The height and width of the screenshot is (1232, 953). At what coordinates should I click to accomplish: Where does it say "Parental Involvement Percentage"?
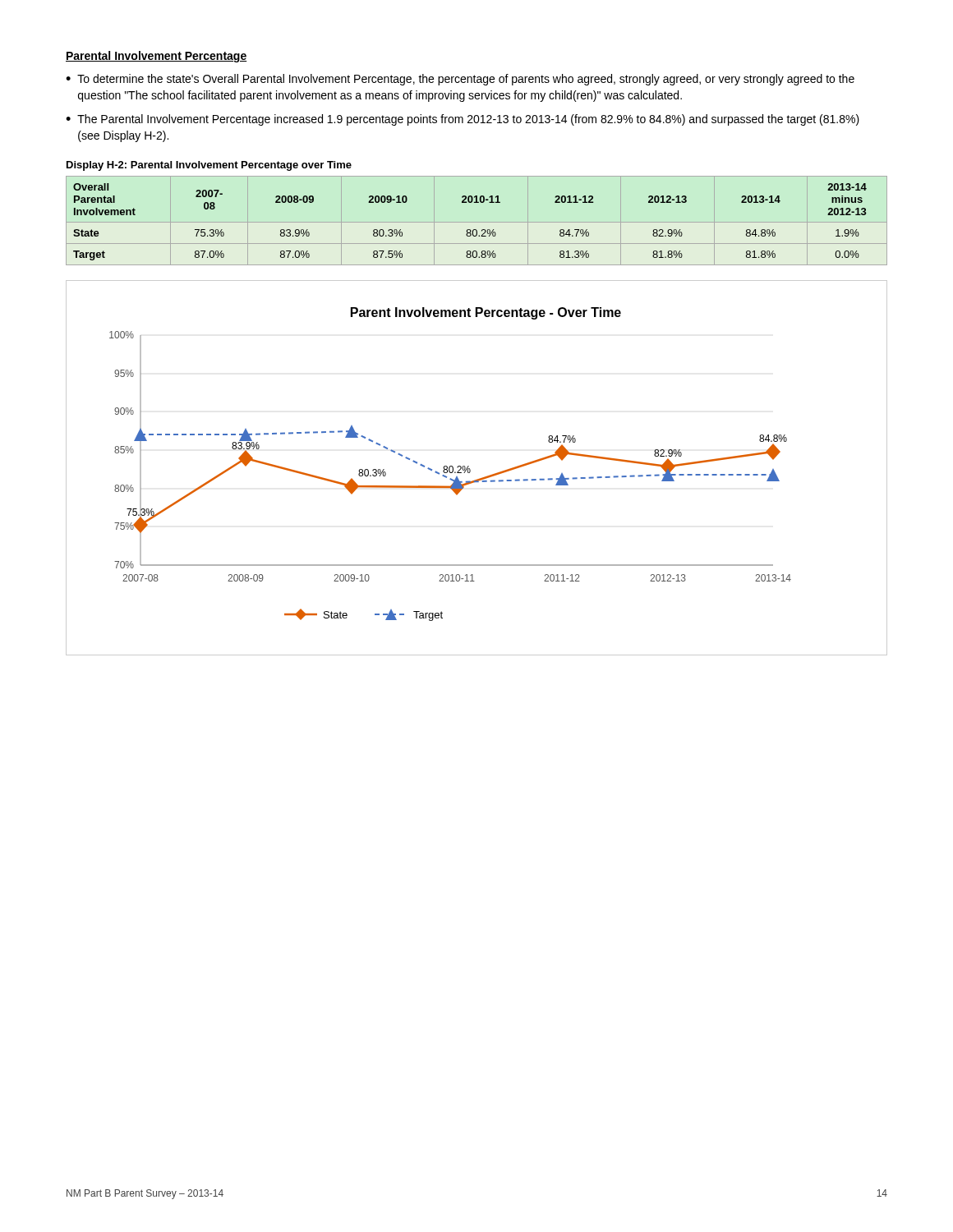(156, 56)
